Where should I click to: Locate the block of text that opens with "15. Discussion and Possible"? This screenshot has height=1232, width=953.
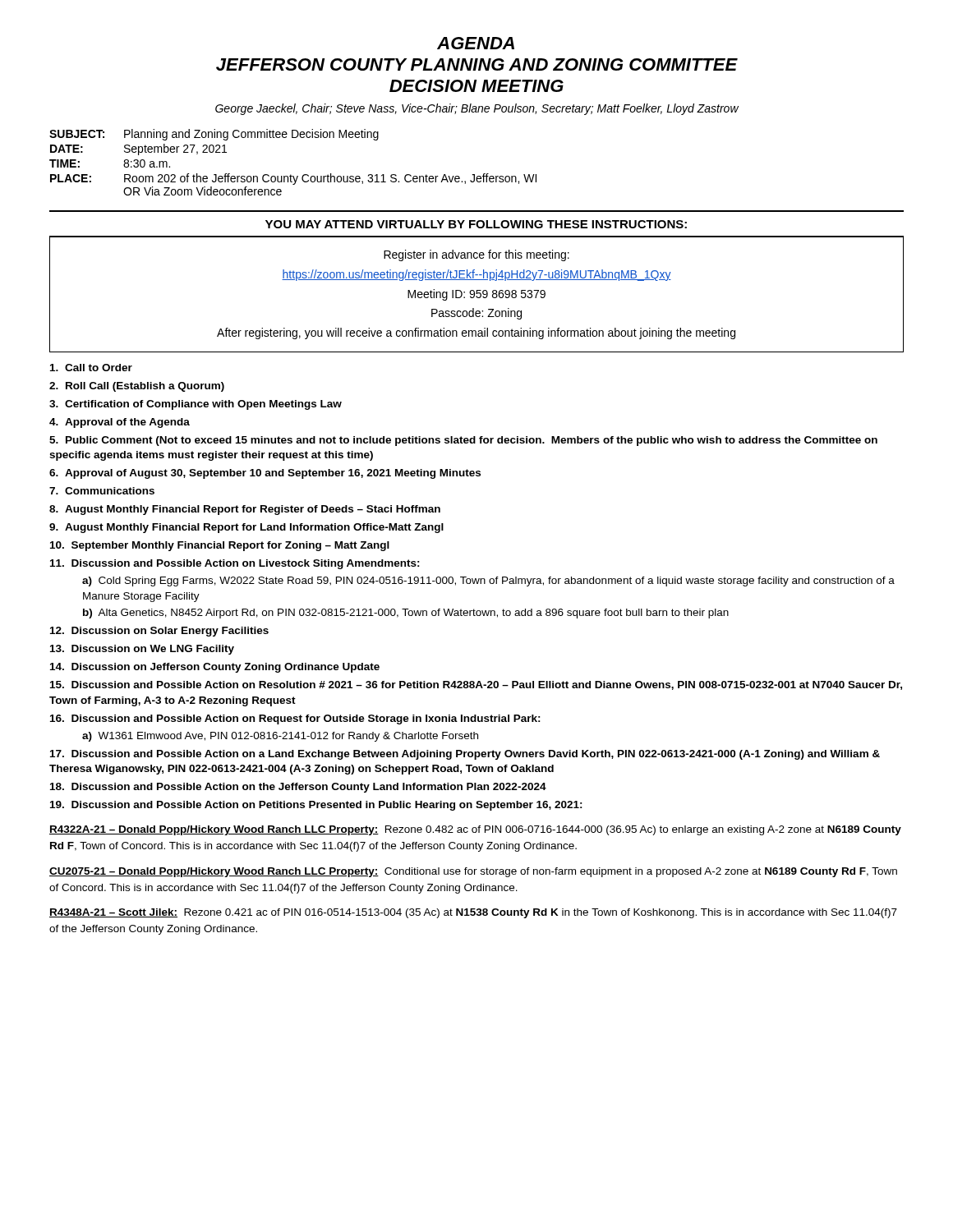(476, 692)
